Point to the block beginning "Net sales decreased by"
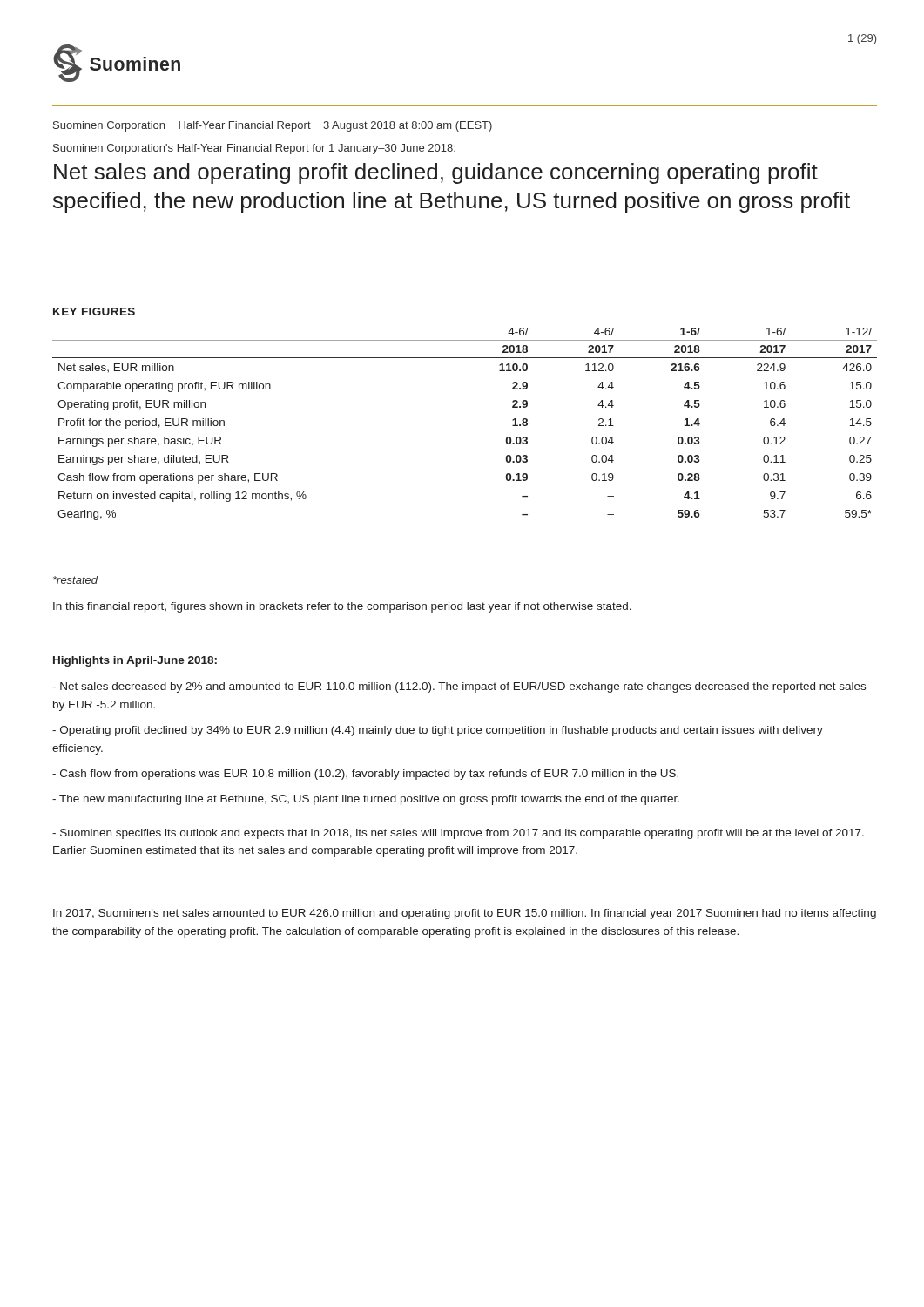This screenshot has width=924, height=1307. [459, 695]
